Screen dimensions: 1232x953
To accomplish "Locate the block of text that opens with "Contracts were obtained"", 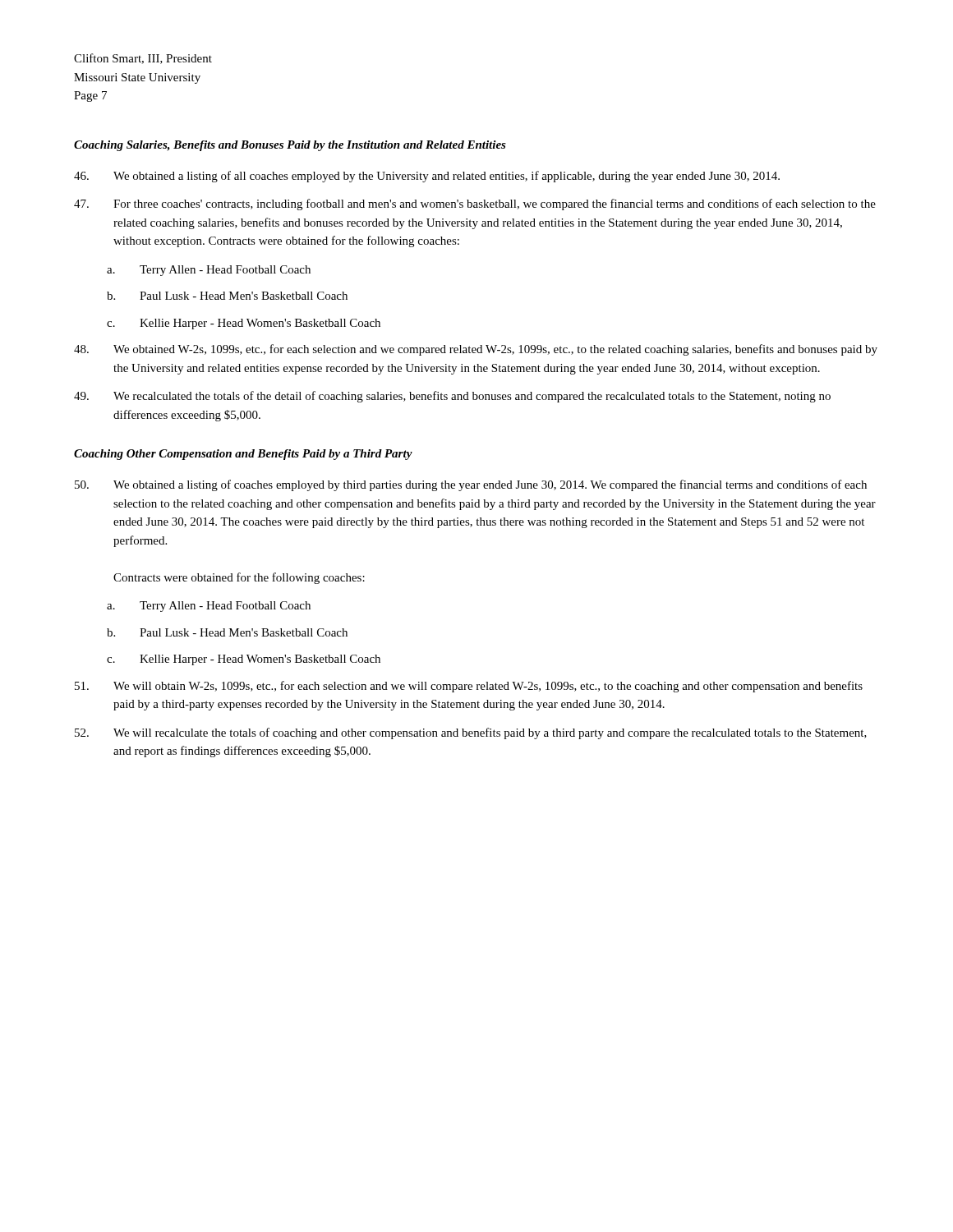I will click(x=239, y=577).
